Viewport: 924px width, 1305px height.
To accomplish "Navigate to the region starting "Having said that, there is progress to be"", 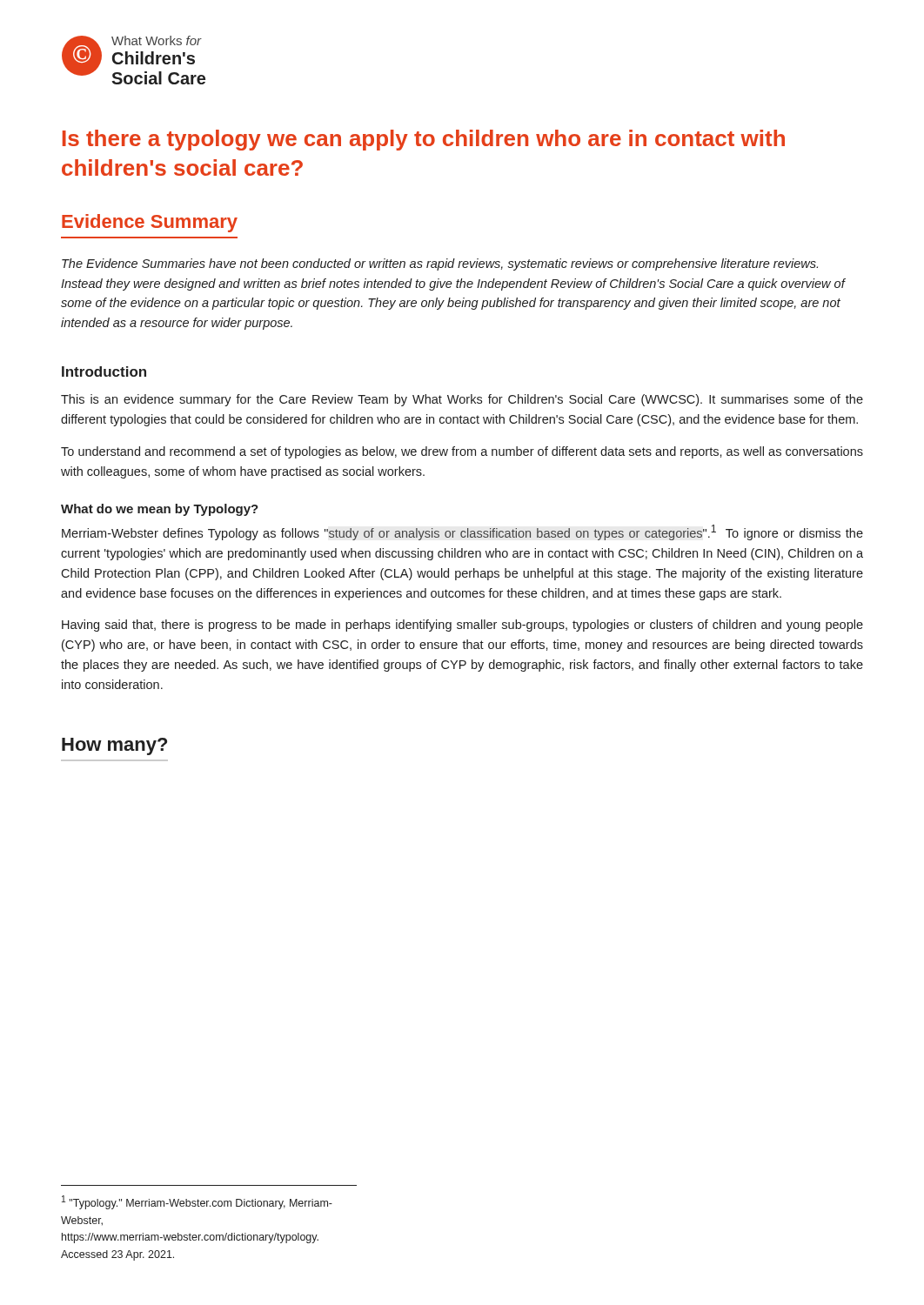I will [x=462, y=655].
